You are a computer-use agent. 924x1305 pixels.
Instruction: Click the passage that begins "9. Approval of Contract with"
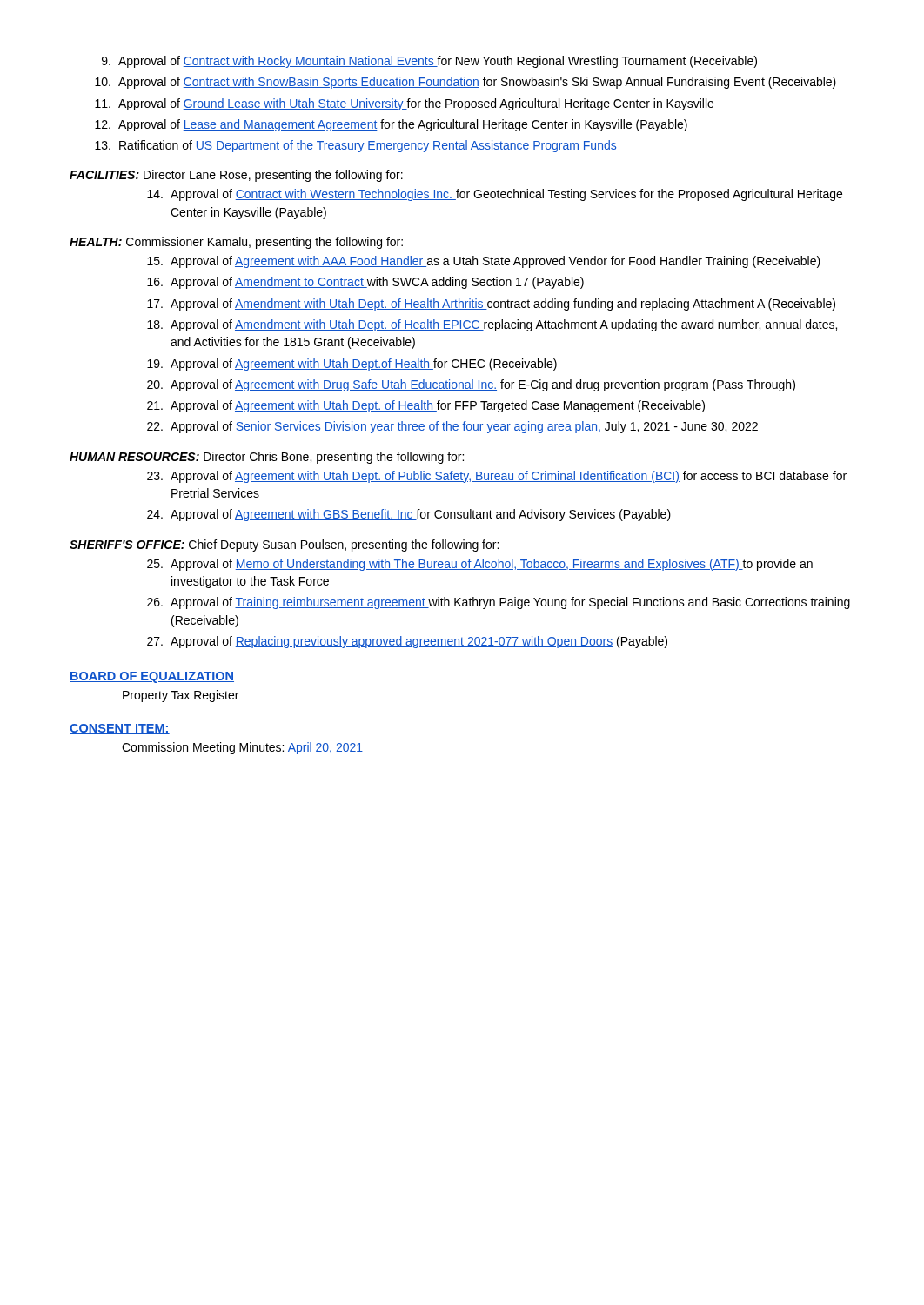pos(462,61)
